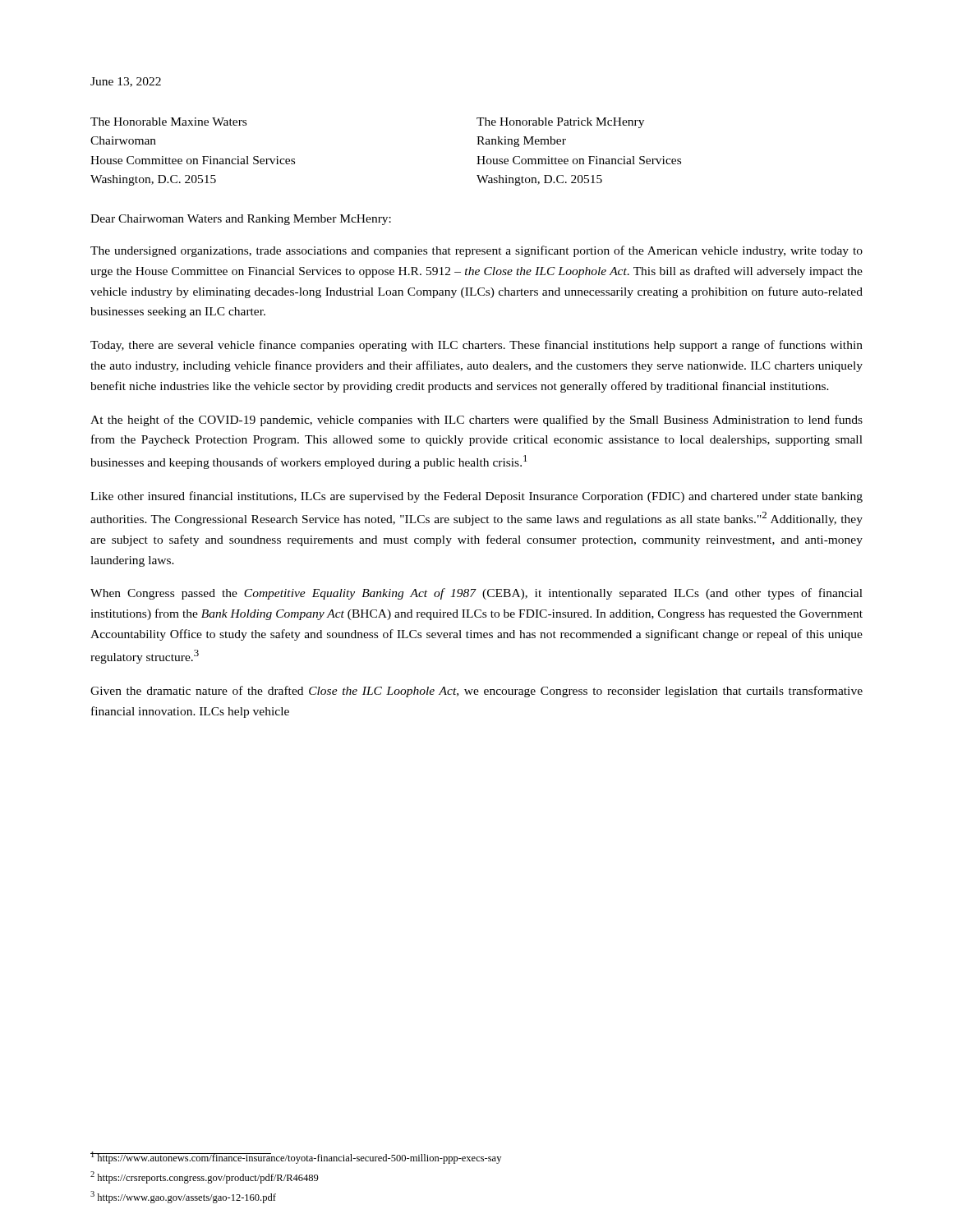
Task: Navigate to the region starting "The Honorable Patrick McHenry"
Action: tap(579, 150)
